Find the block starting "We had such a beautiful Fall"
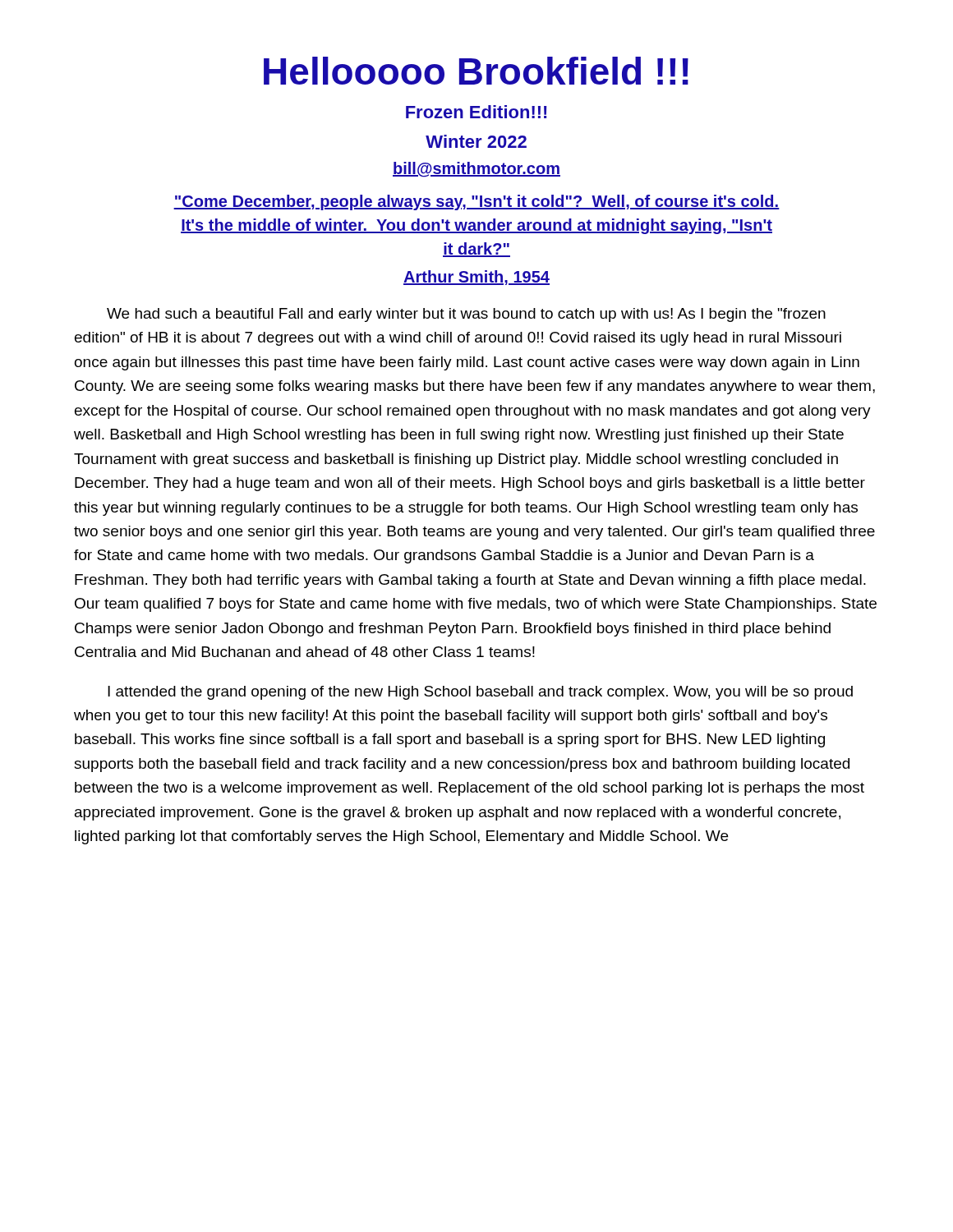The height and width of the screenshot is (1232, 953). (476, 575)
